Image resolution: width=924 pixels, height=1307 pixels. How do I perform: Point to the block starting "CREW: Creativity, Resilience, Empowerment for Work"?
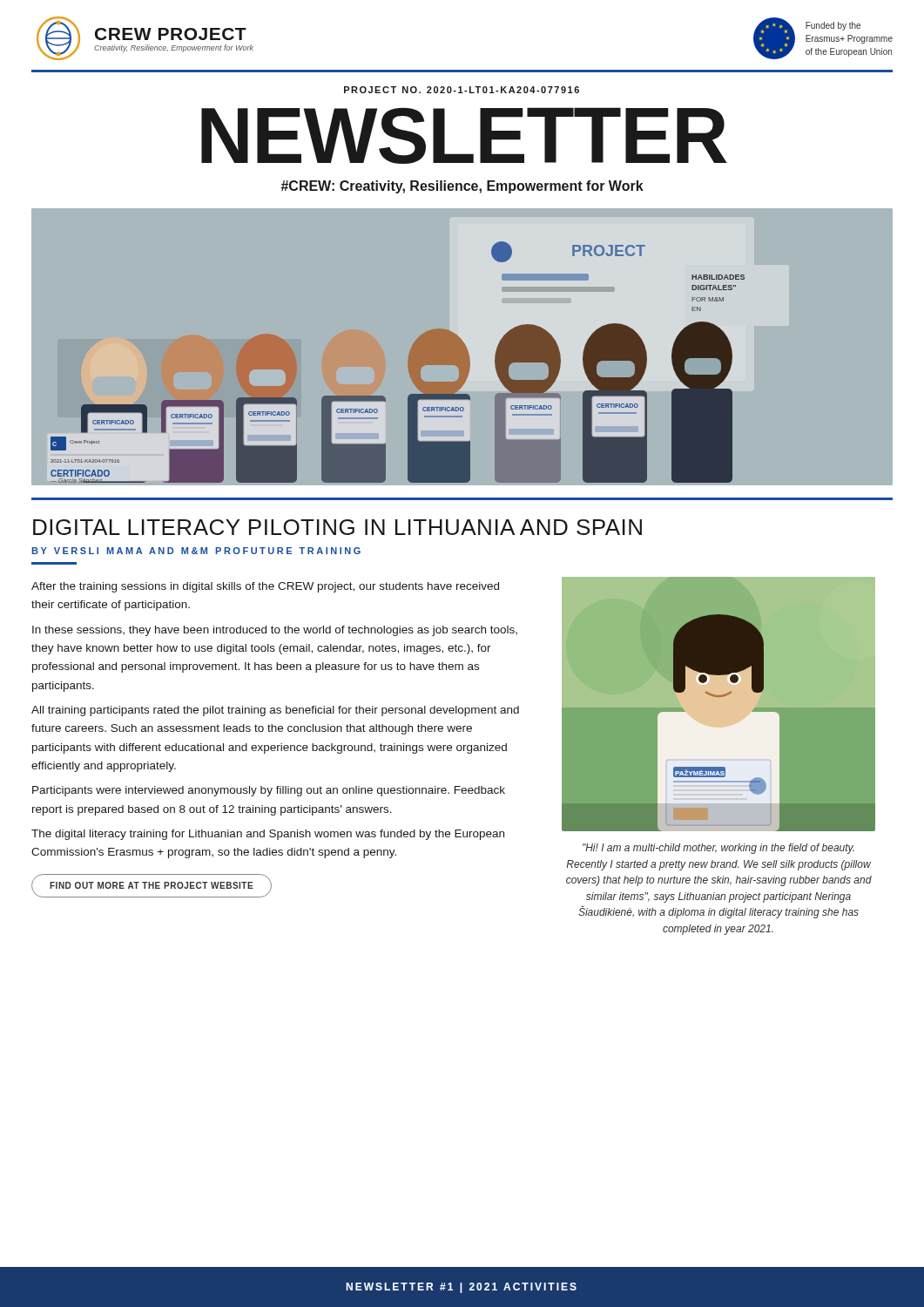tap(462, 186)
